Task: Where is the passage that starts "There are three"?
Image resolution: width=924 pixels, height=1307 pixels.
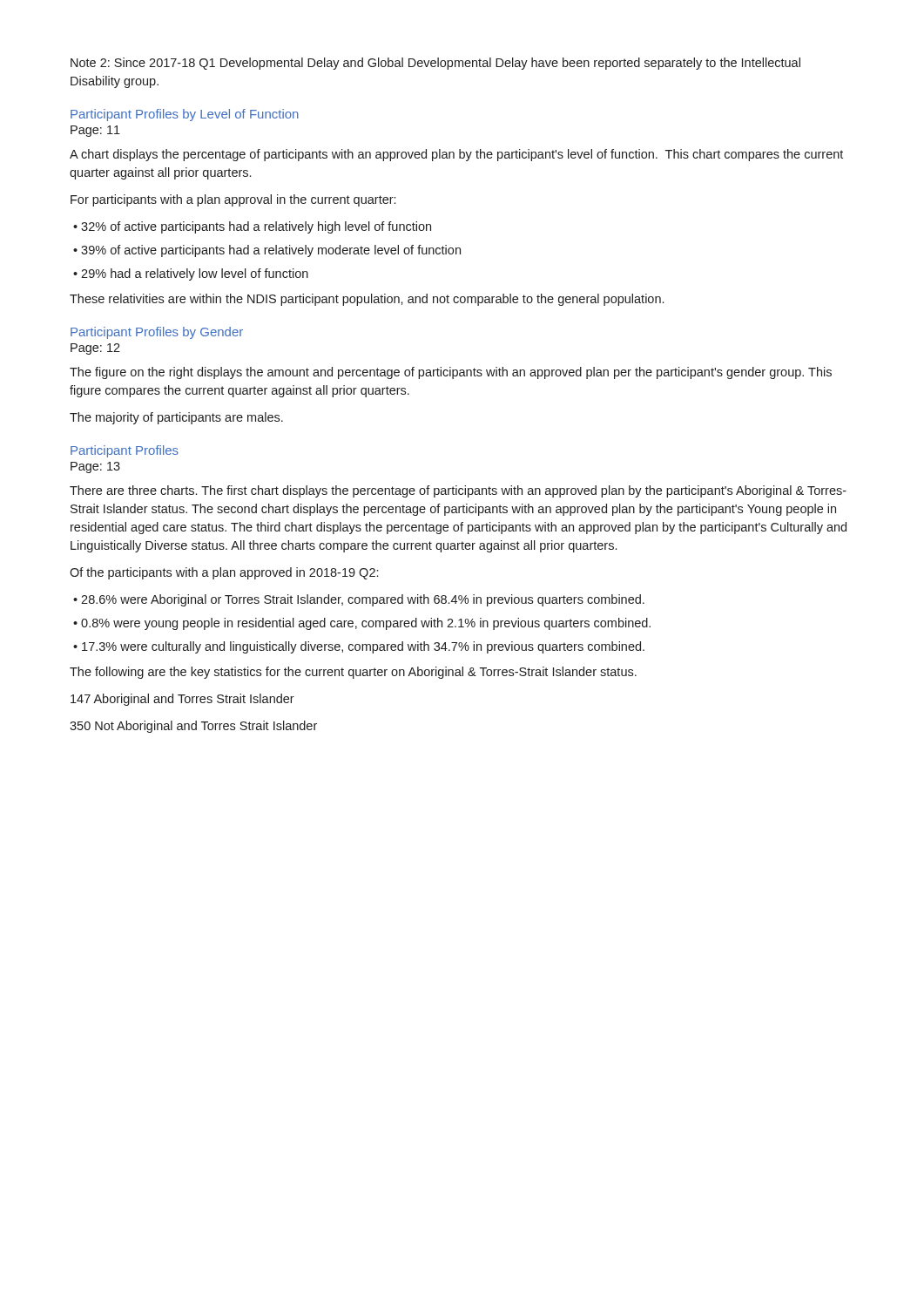Action: pos(459,518)
